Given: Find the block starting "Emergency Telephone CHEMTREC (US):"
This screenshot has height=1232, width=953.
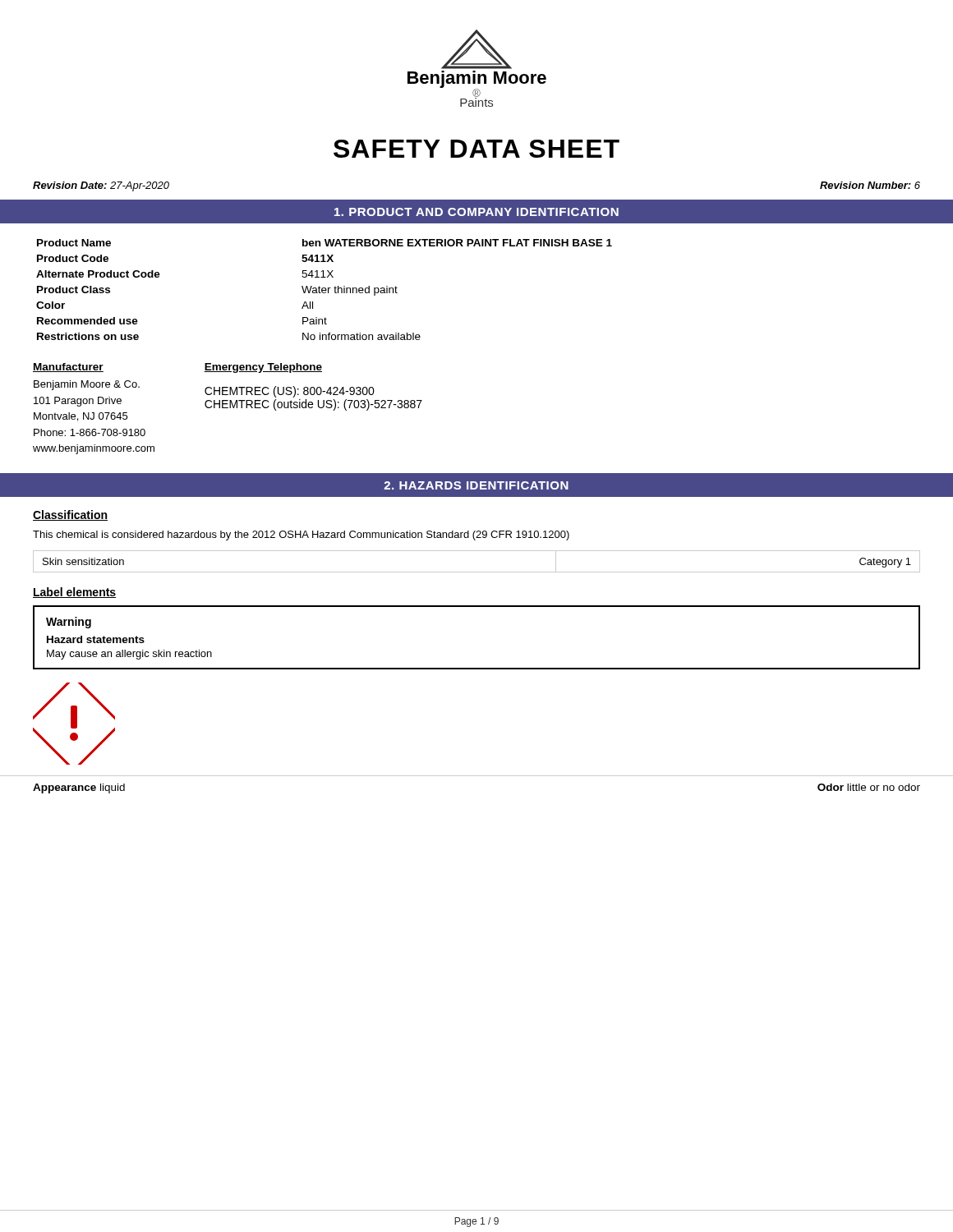Looking at the screenshot, I should click(263, 368).
